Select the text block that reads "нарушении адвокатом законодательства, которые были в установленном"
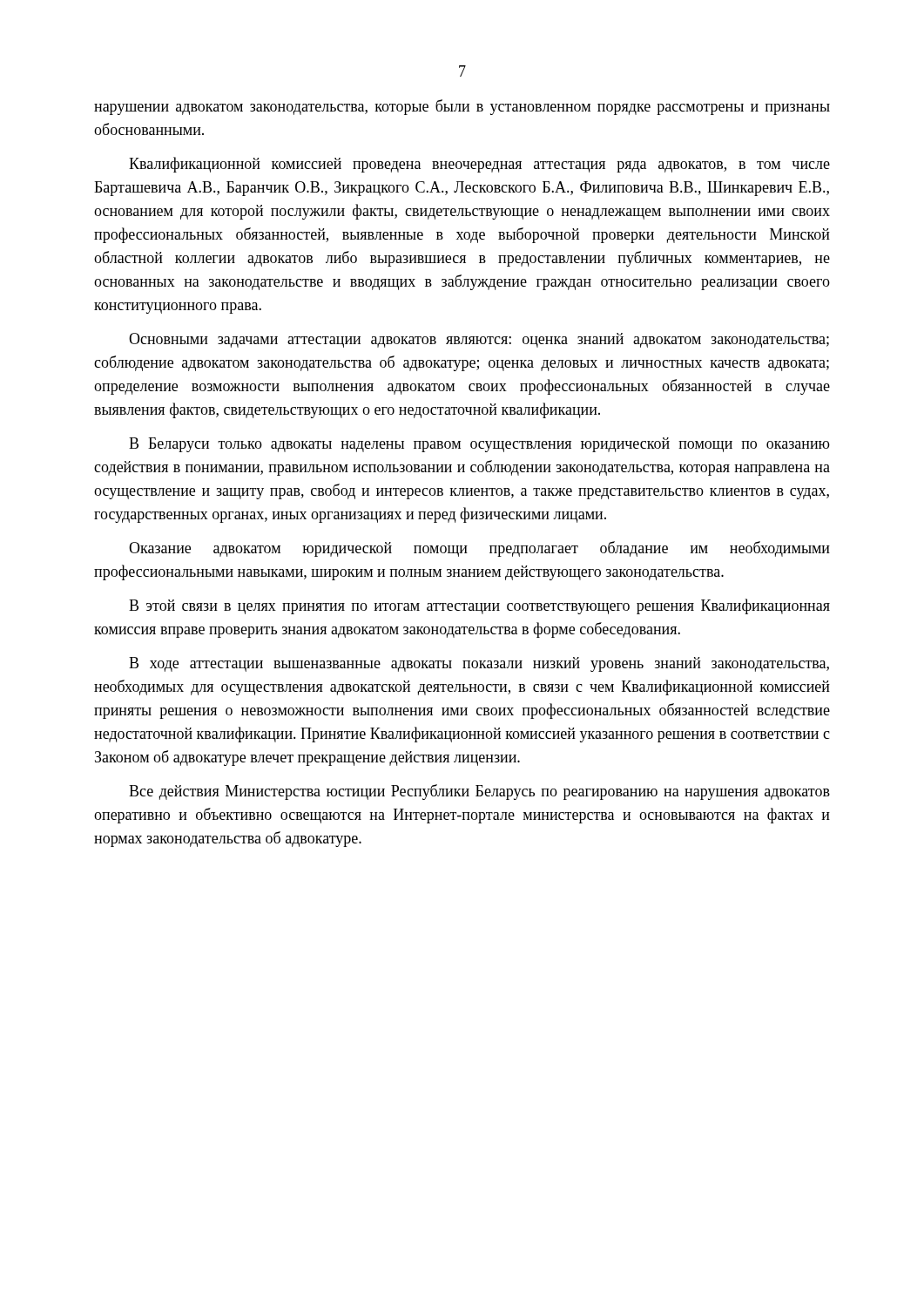This screenshot has width=924, height=1307. click(462, 119)
